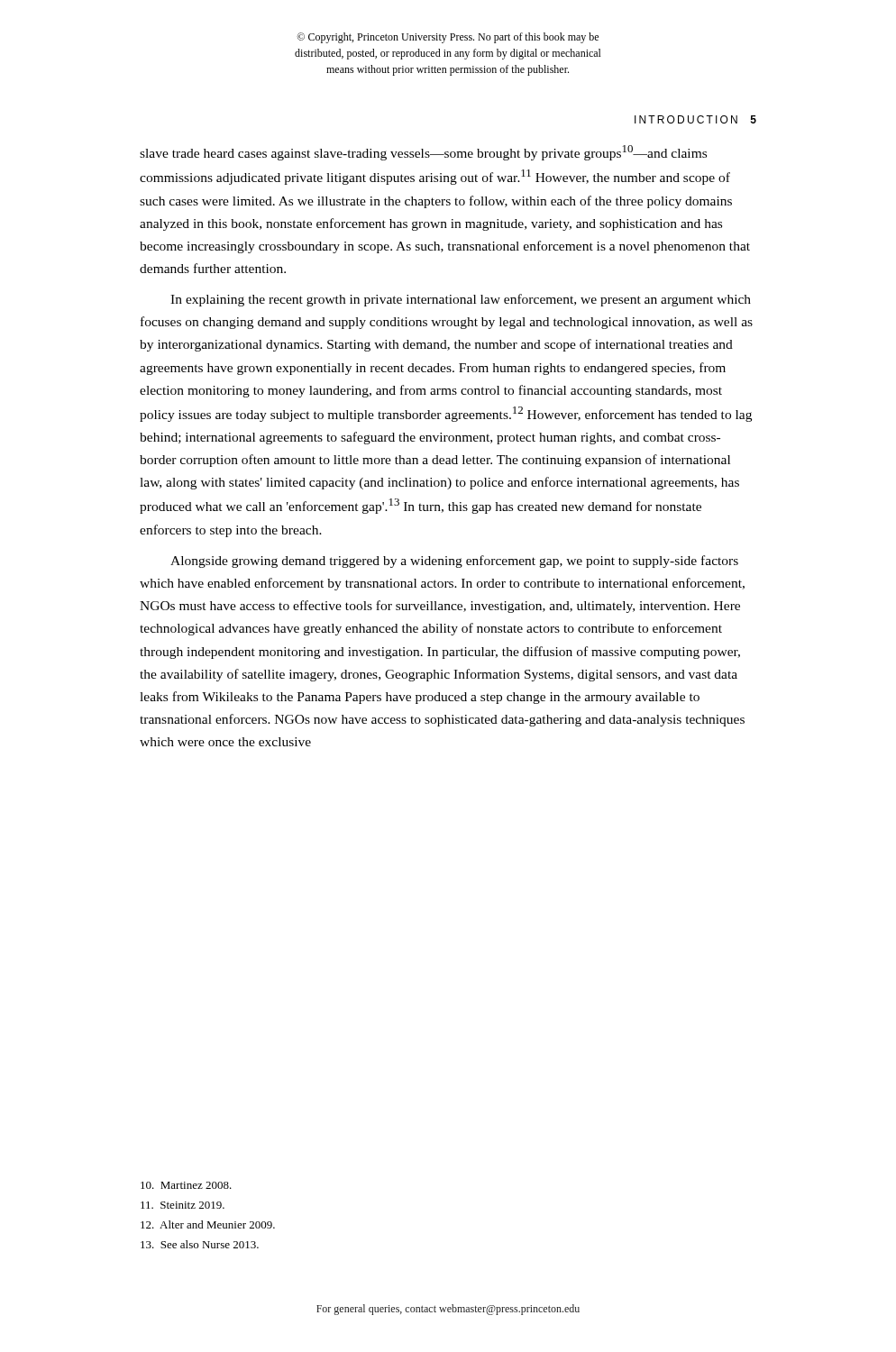Locate the block of text that opens with "In explaining the"
This screenshot has height=1352, width=896.
coord(448,414)
